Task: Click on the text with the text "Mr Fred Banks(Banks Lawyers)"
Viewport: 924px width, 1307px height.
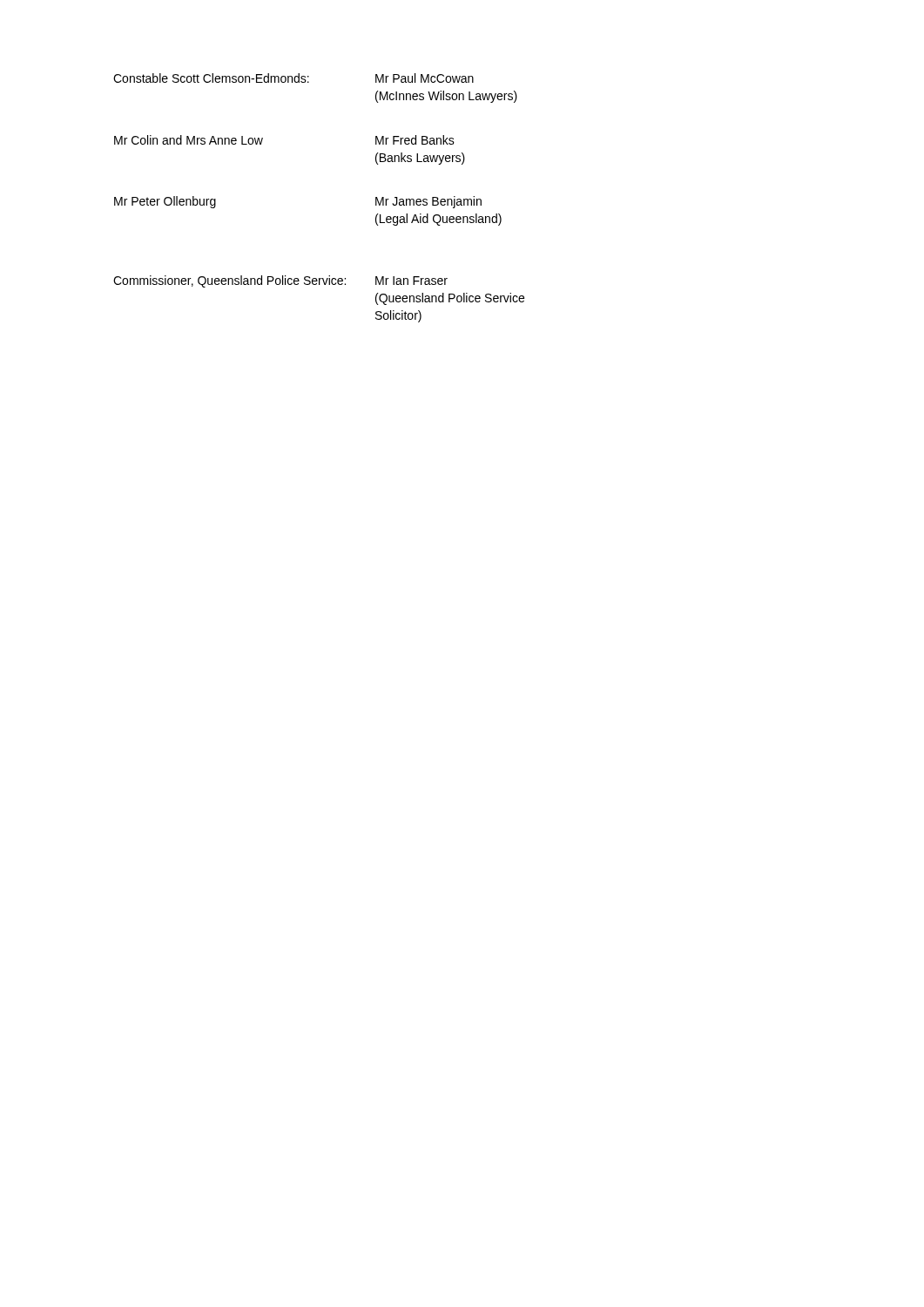Action: click(420, 149)
